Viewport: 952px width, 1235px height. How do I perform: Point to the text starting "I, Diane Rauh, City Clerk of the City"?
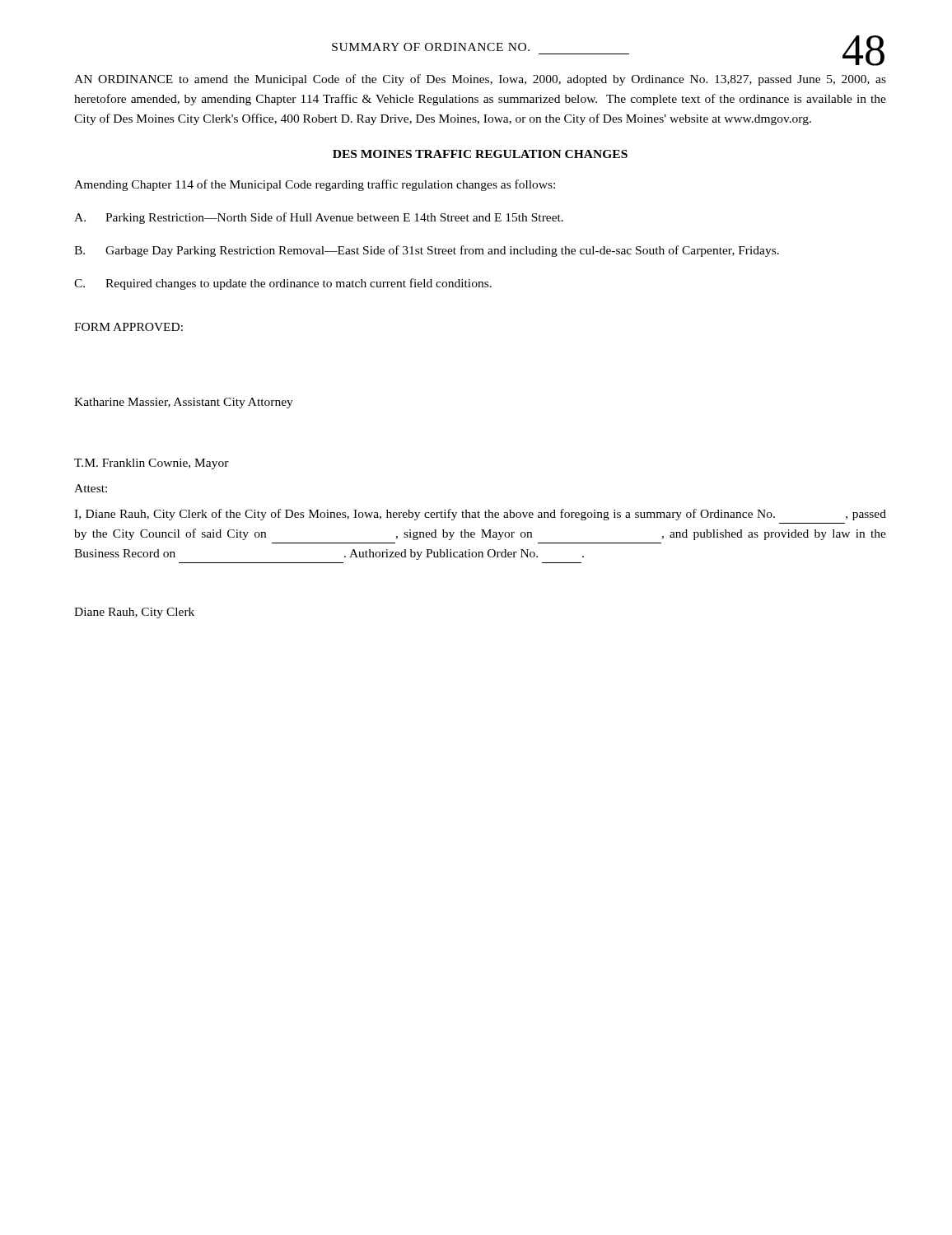tap(480, 535)
